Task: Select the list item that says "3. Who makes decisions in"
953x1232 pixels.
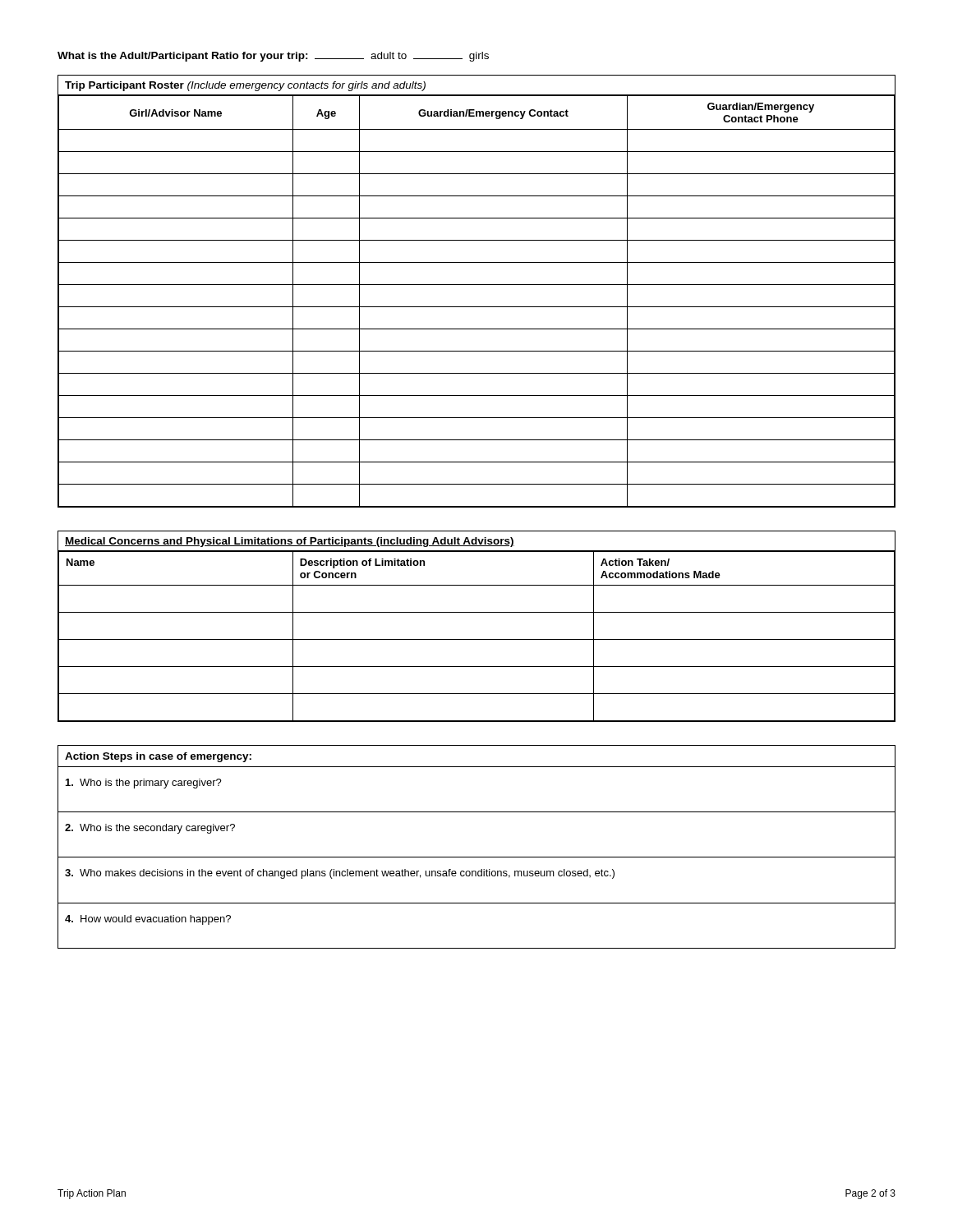Action: pos(340,873)
